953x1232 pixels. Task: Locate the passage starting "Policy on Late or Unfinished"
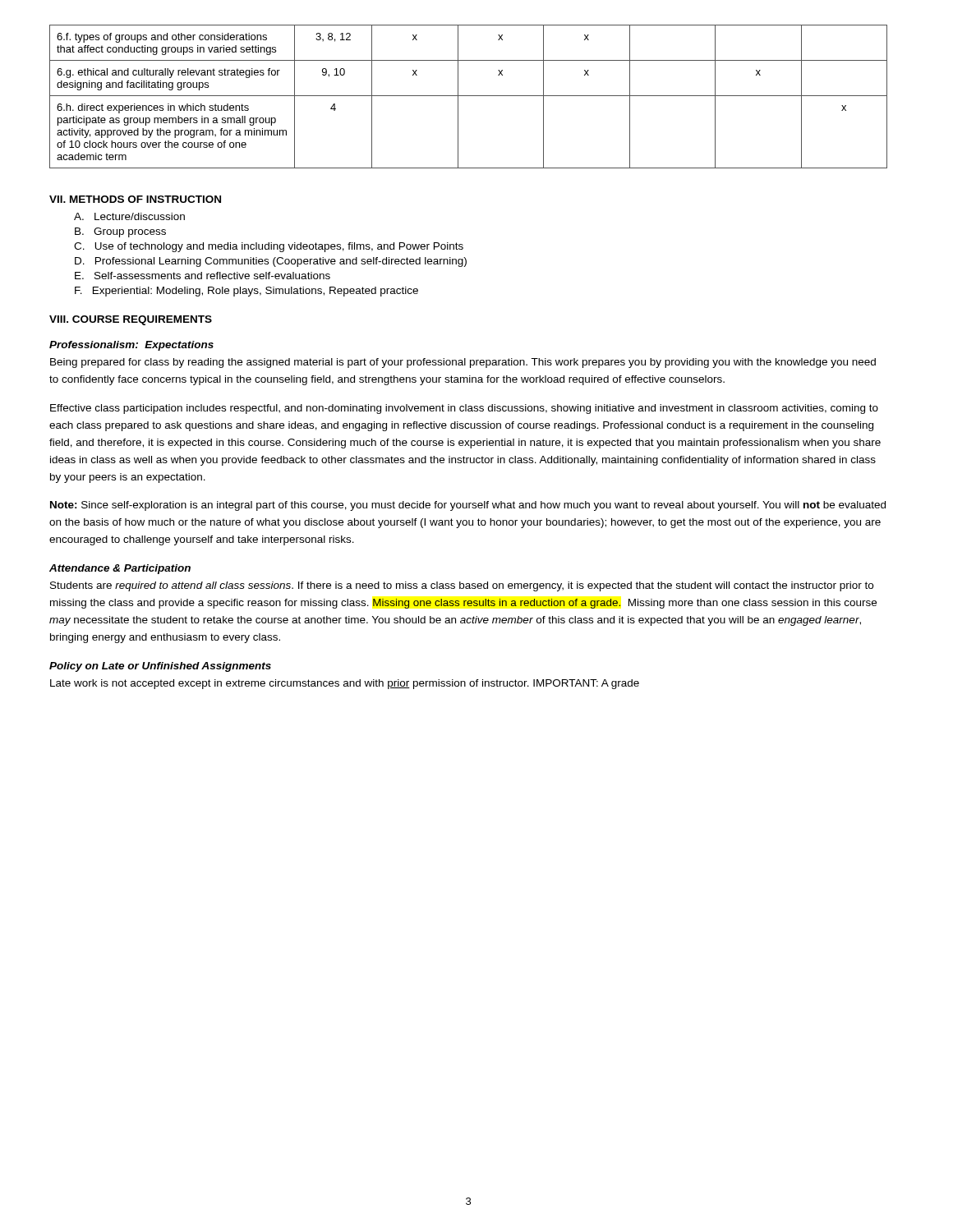[160, 666]
